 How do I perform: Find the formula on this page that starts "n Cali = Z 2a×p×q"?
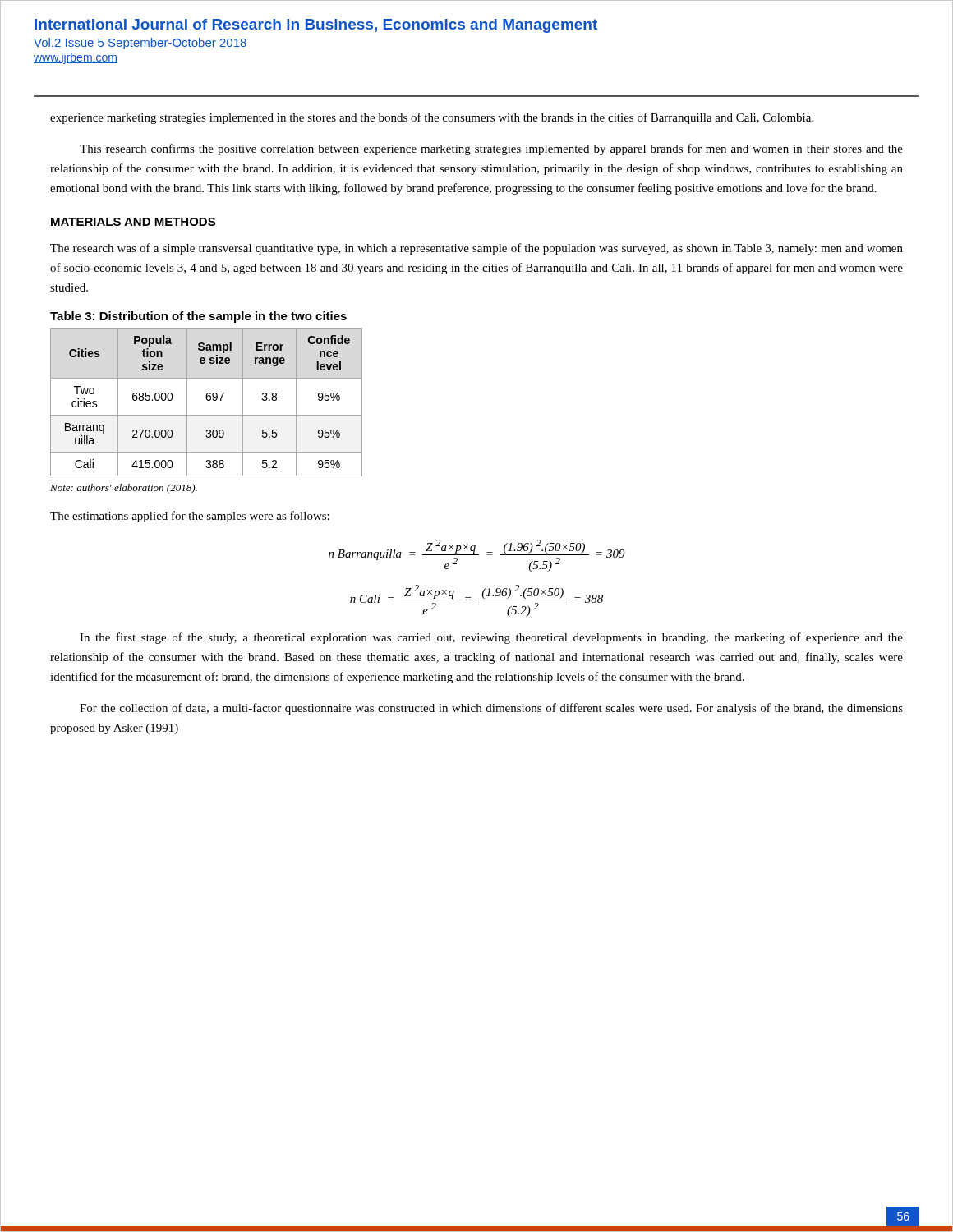pyautogui.click(x=476, y=600)
